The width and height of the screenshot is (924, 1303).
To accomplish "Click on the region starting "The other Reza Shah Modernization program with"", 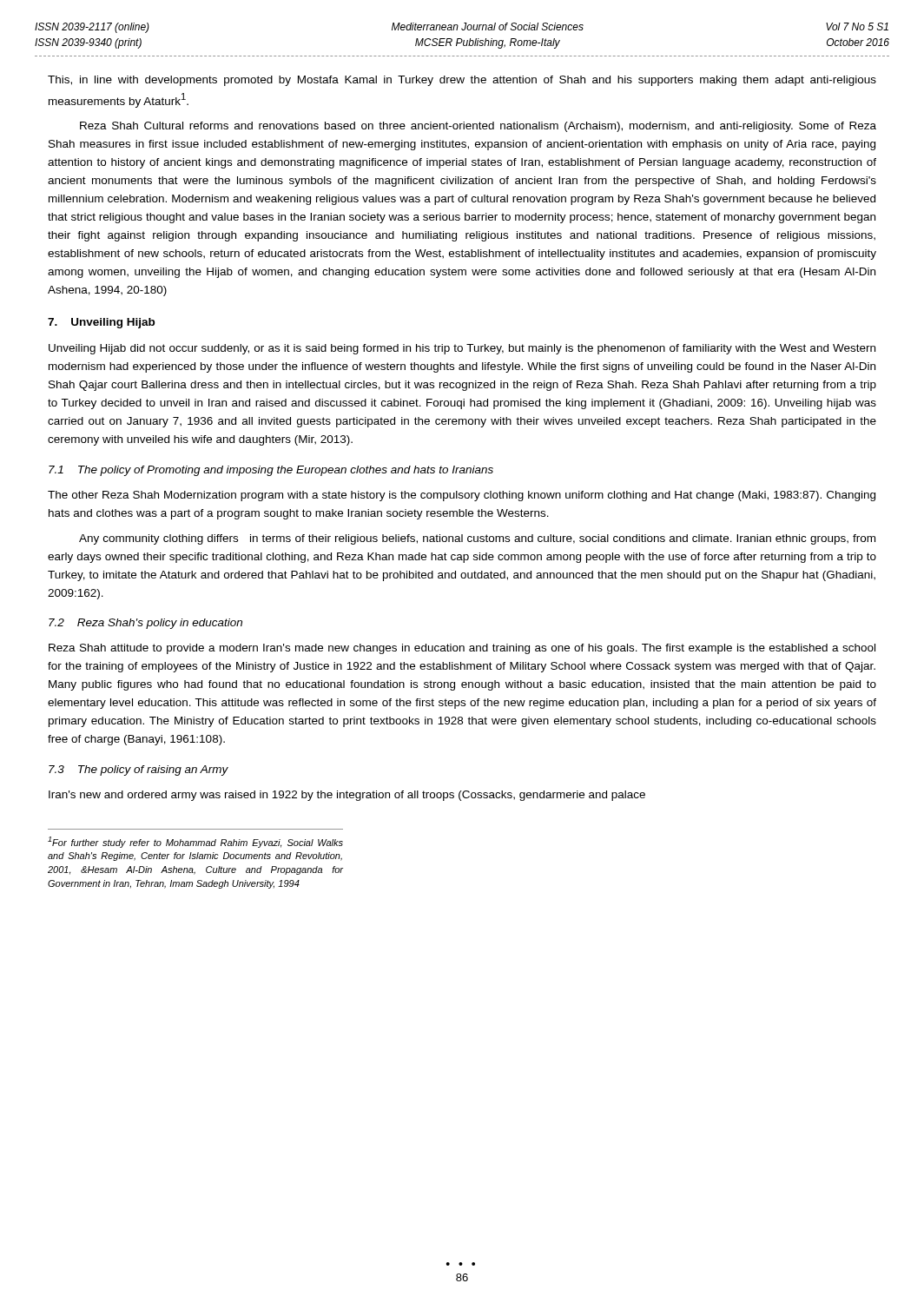I will 462,505.
